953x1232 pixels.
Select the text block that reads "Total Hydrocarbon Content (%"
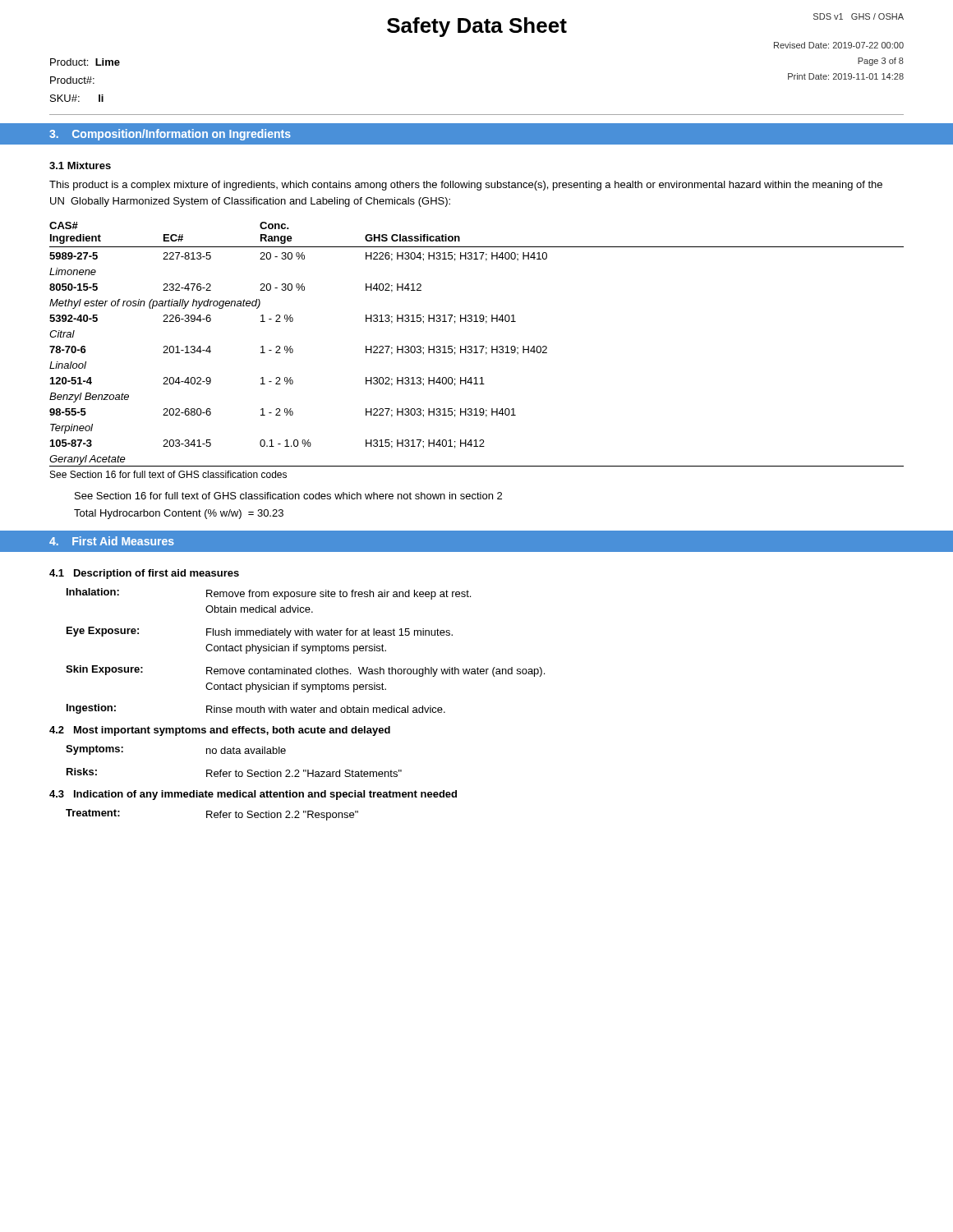tap(179, 513)
